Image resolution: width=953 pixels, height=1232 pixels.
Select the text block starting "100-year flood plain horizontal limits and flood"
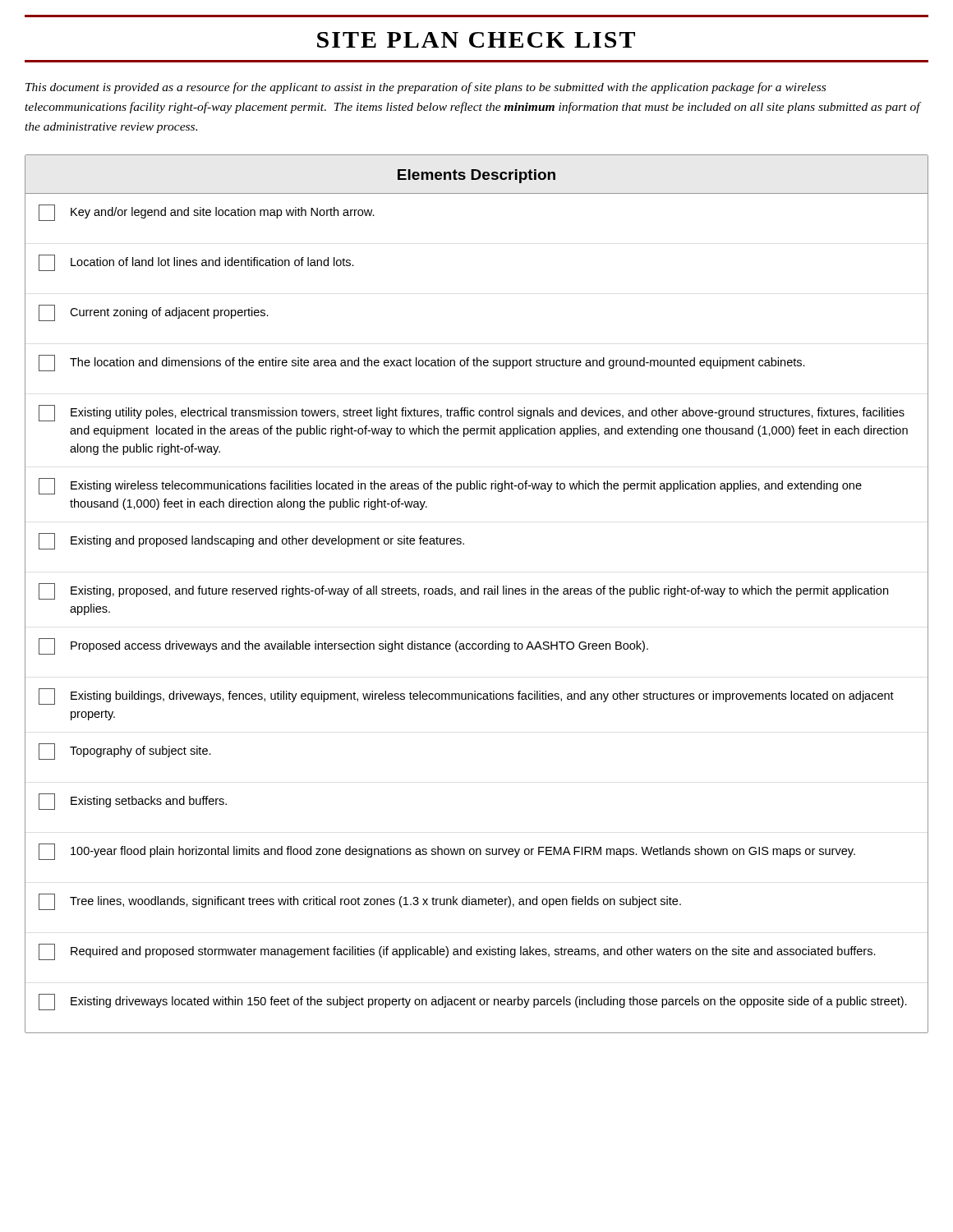(476, 851)
